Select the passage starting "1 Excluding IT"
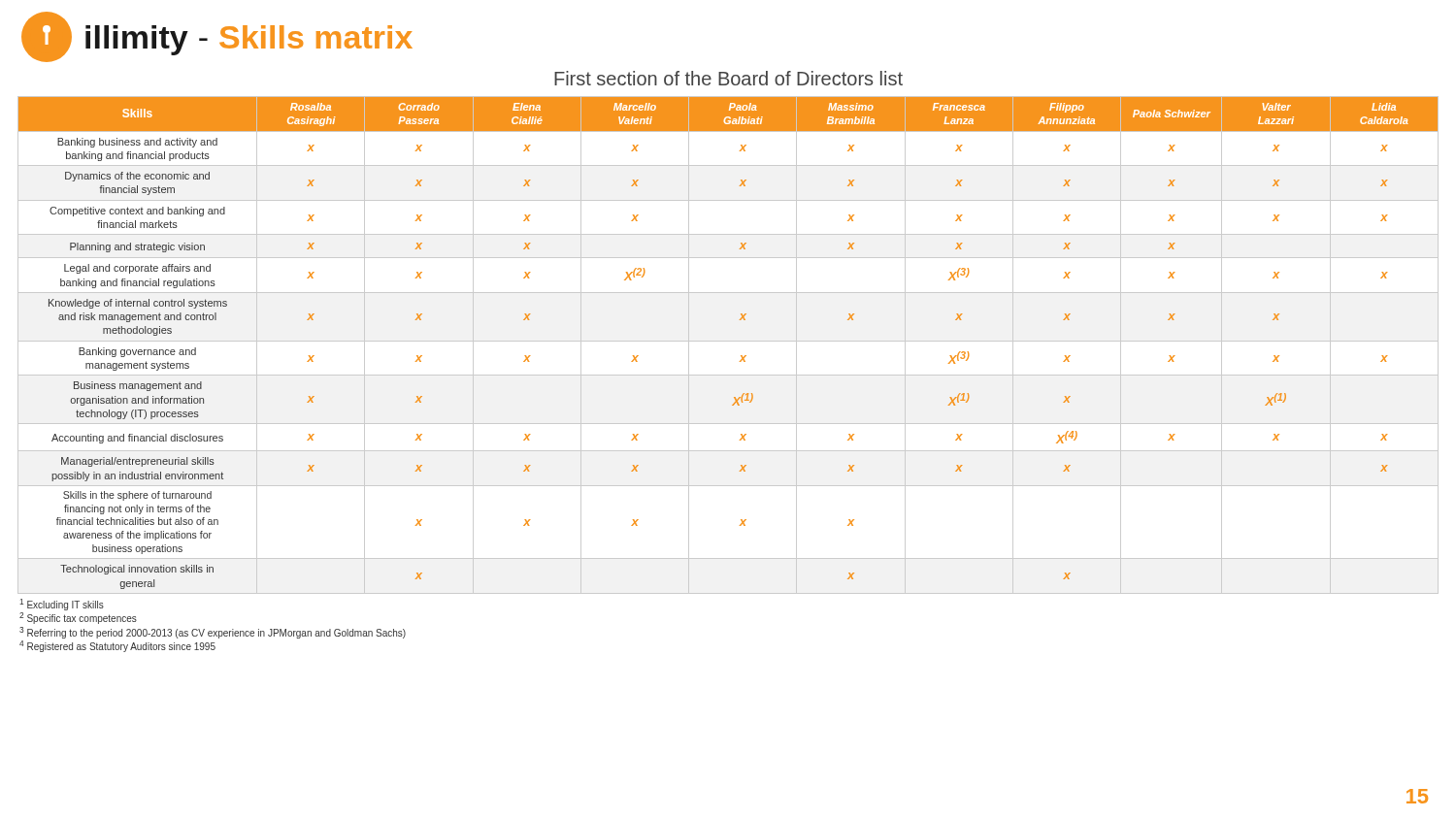Screen dimensions: 819x1456 (x=61, y=604)
